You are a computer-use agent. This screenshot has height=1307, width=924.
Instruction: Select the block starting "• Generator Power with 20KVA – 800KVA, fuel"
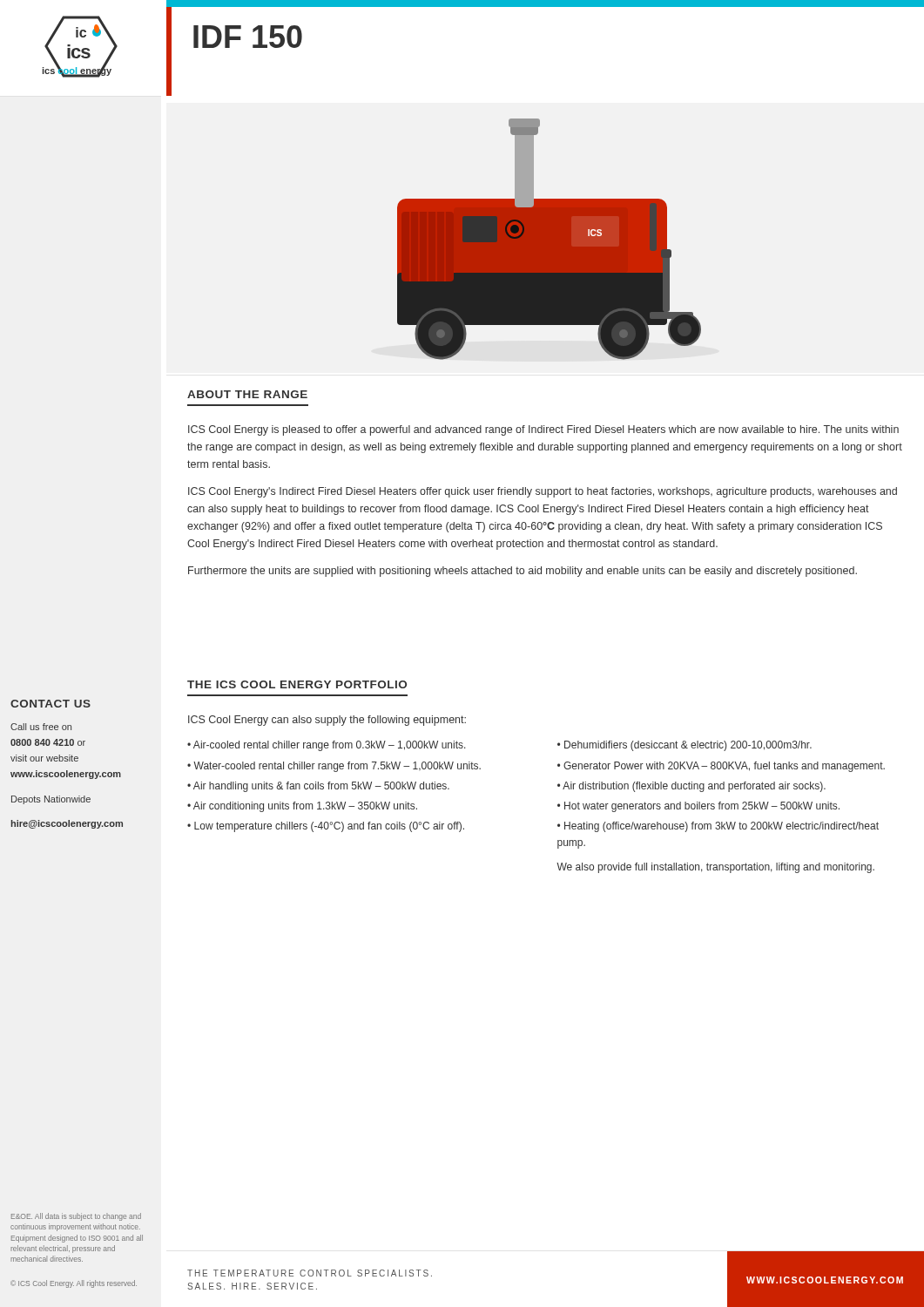tap(721, 766)
